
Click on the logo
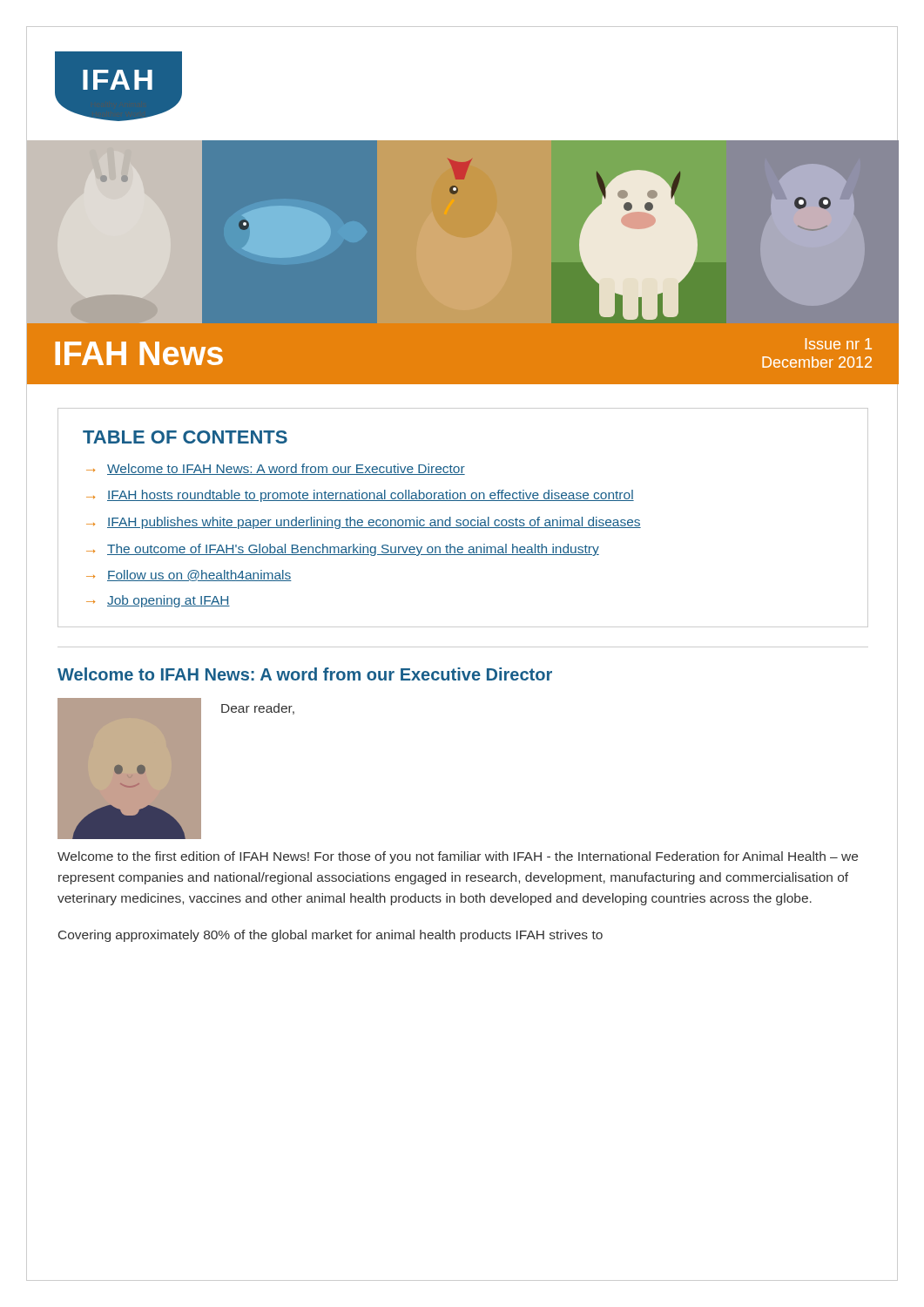click(118, 85)
